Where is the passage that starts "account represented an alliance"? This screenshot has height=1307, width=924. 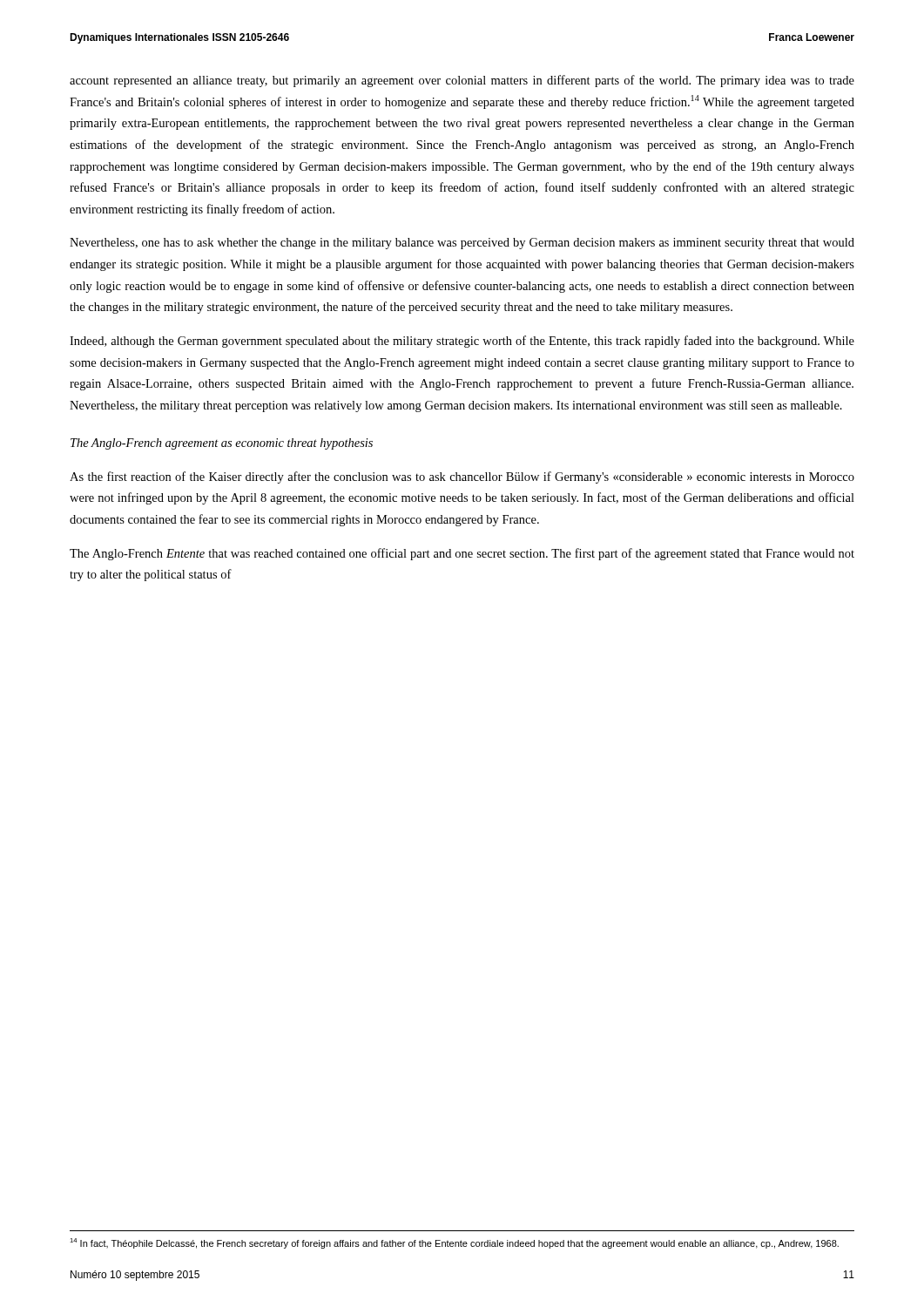(x=462, y=145)
